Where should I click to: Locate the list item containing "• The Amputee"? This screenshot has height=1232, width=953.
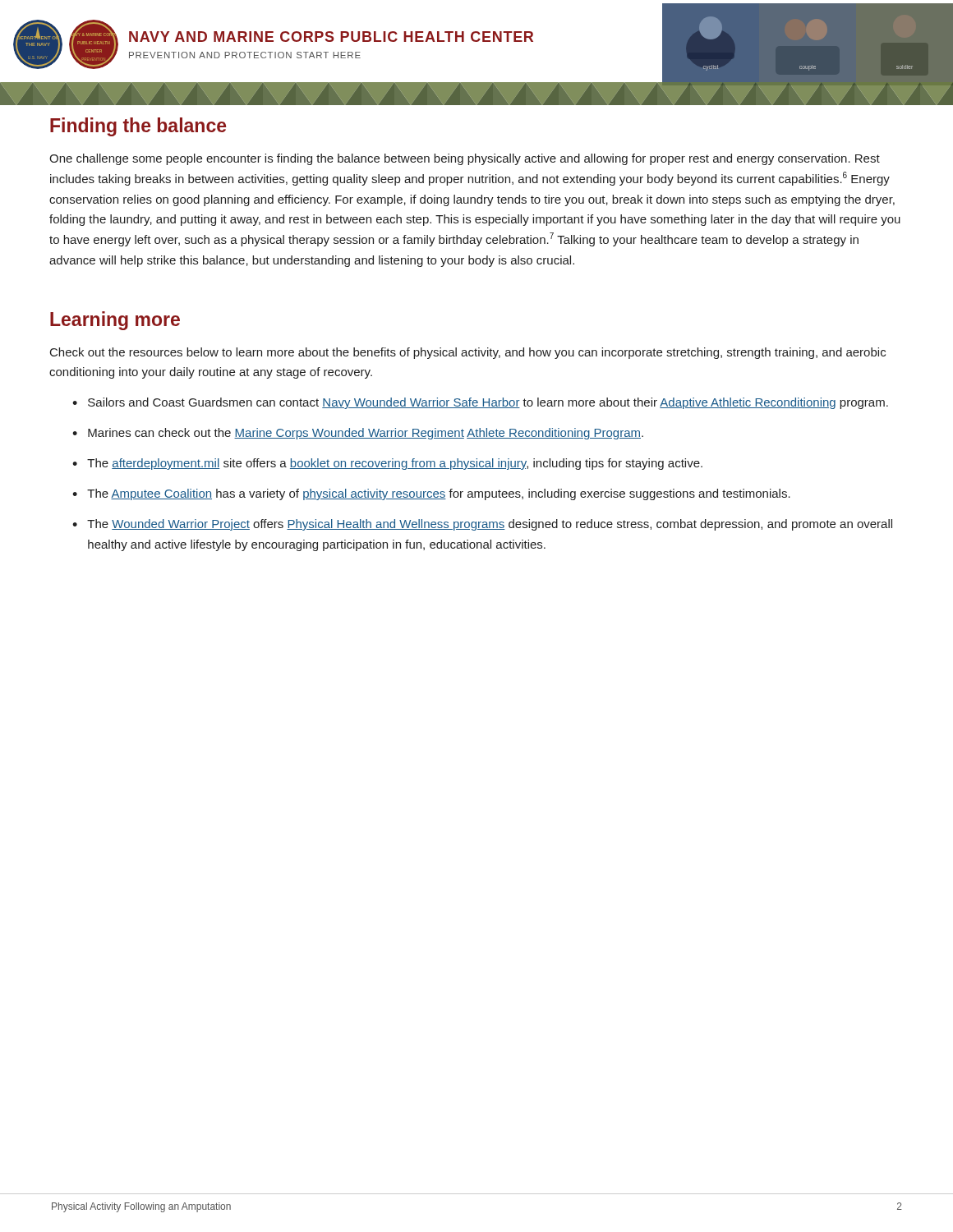(x=432, y=495)
